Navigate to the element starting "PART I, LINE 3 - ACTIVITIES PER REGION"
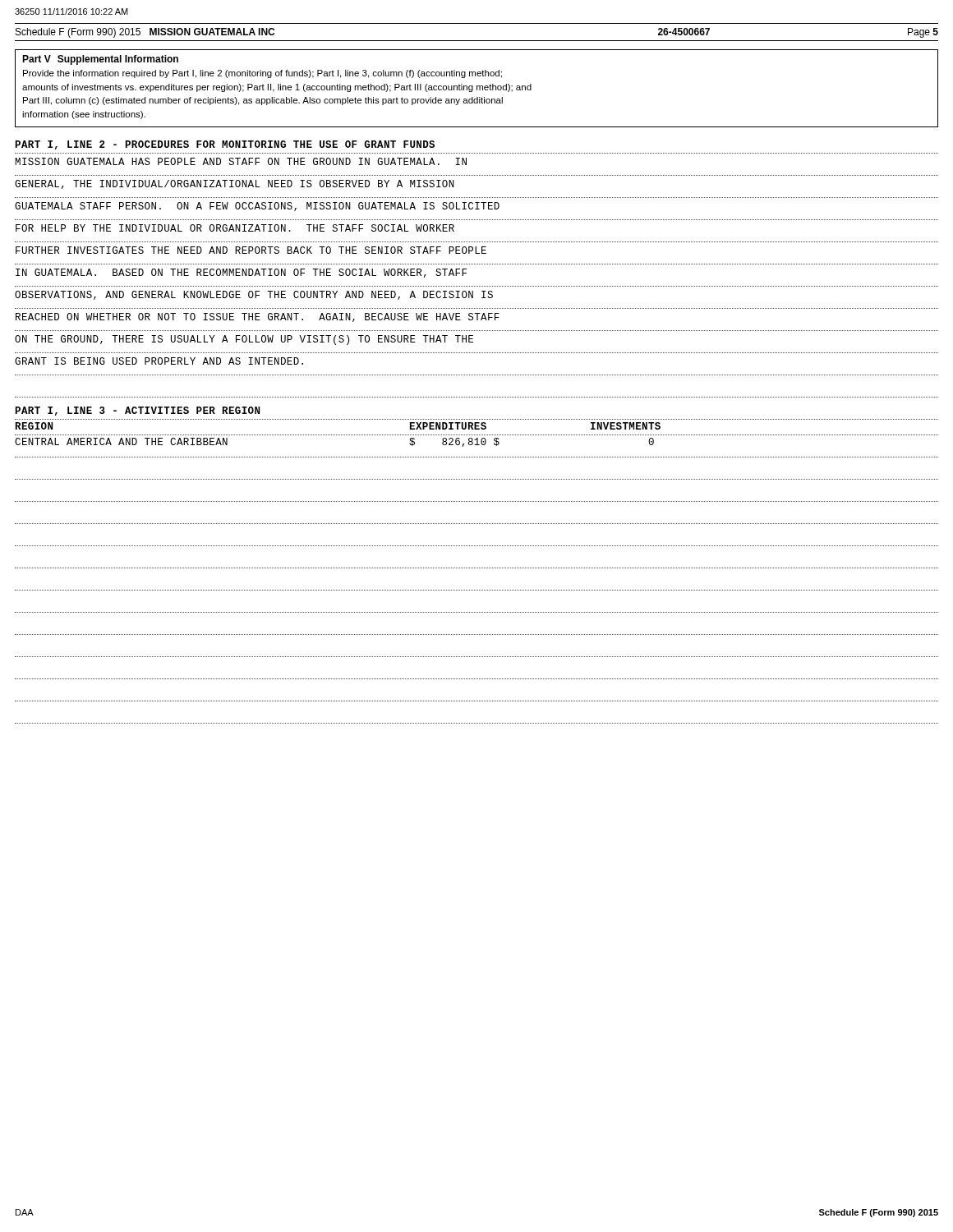The image size is (953, 1232). [138, 411]
